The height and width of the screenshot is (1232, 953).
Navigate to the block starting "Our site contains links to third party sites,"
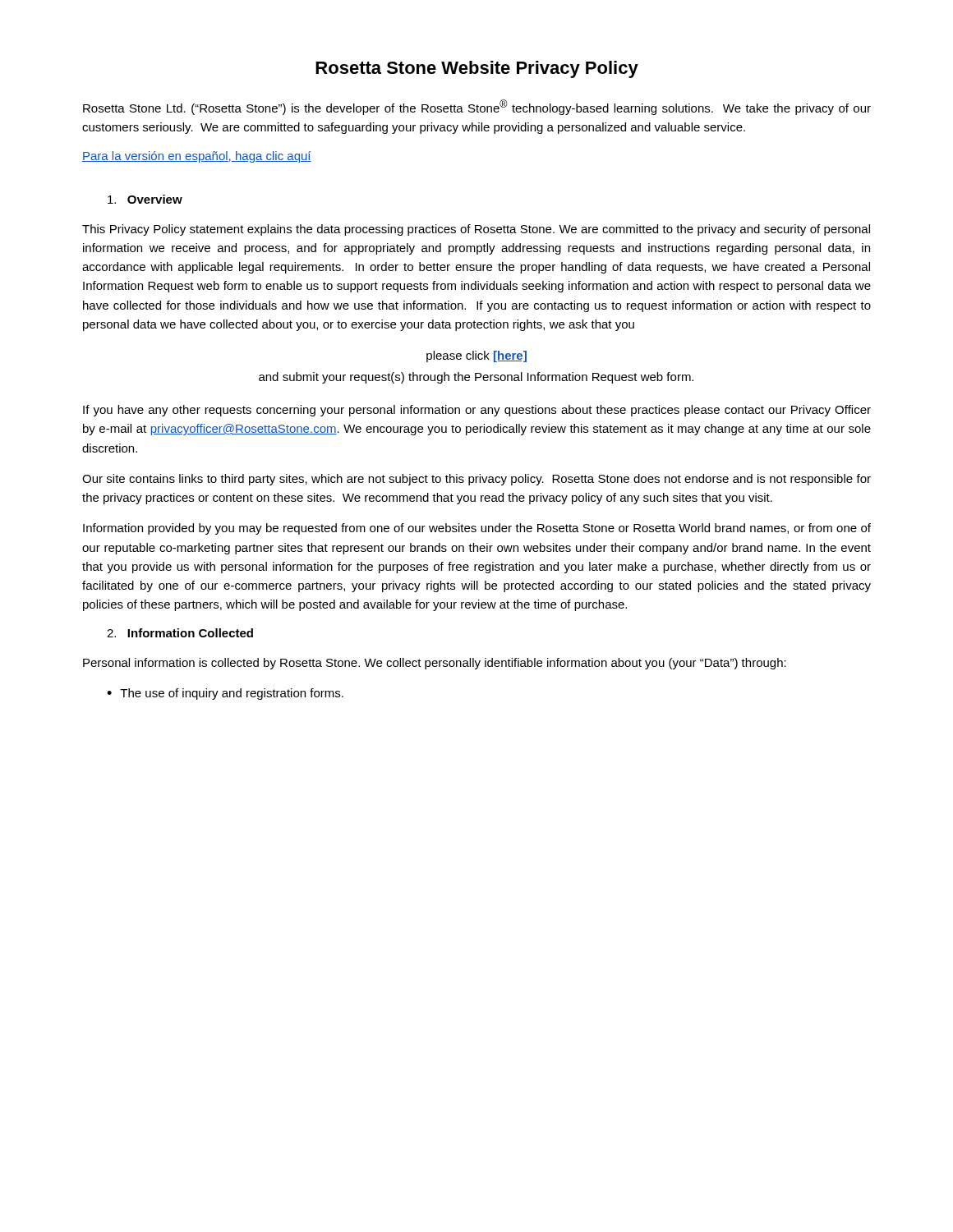[476, 488]
